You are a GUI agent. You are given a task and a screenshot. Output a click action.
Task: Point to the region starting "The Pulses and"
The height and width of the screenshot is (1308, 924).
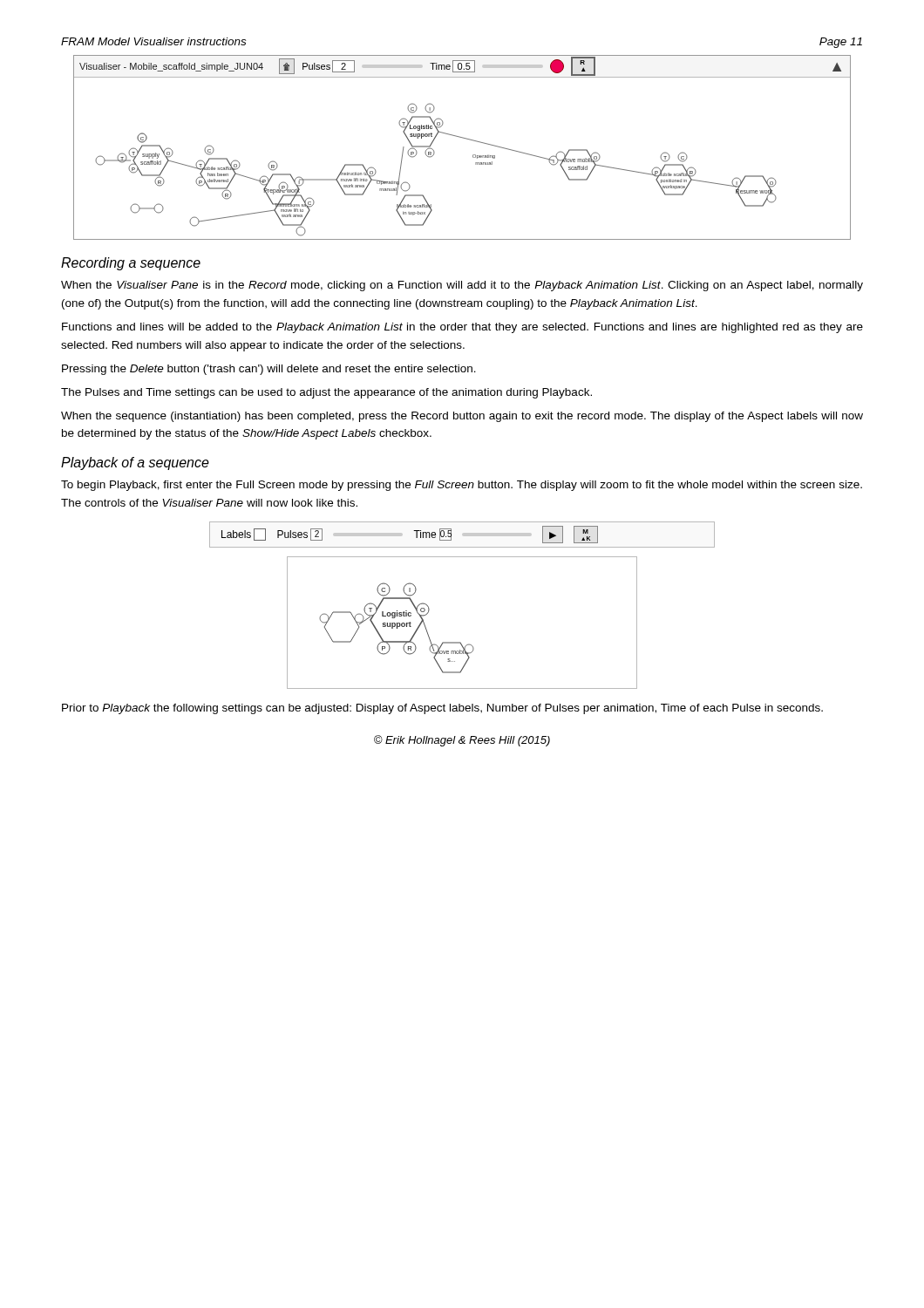click(327, 392)
